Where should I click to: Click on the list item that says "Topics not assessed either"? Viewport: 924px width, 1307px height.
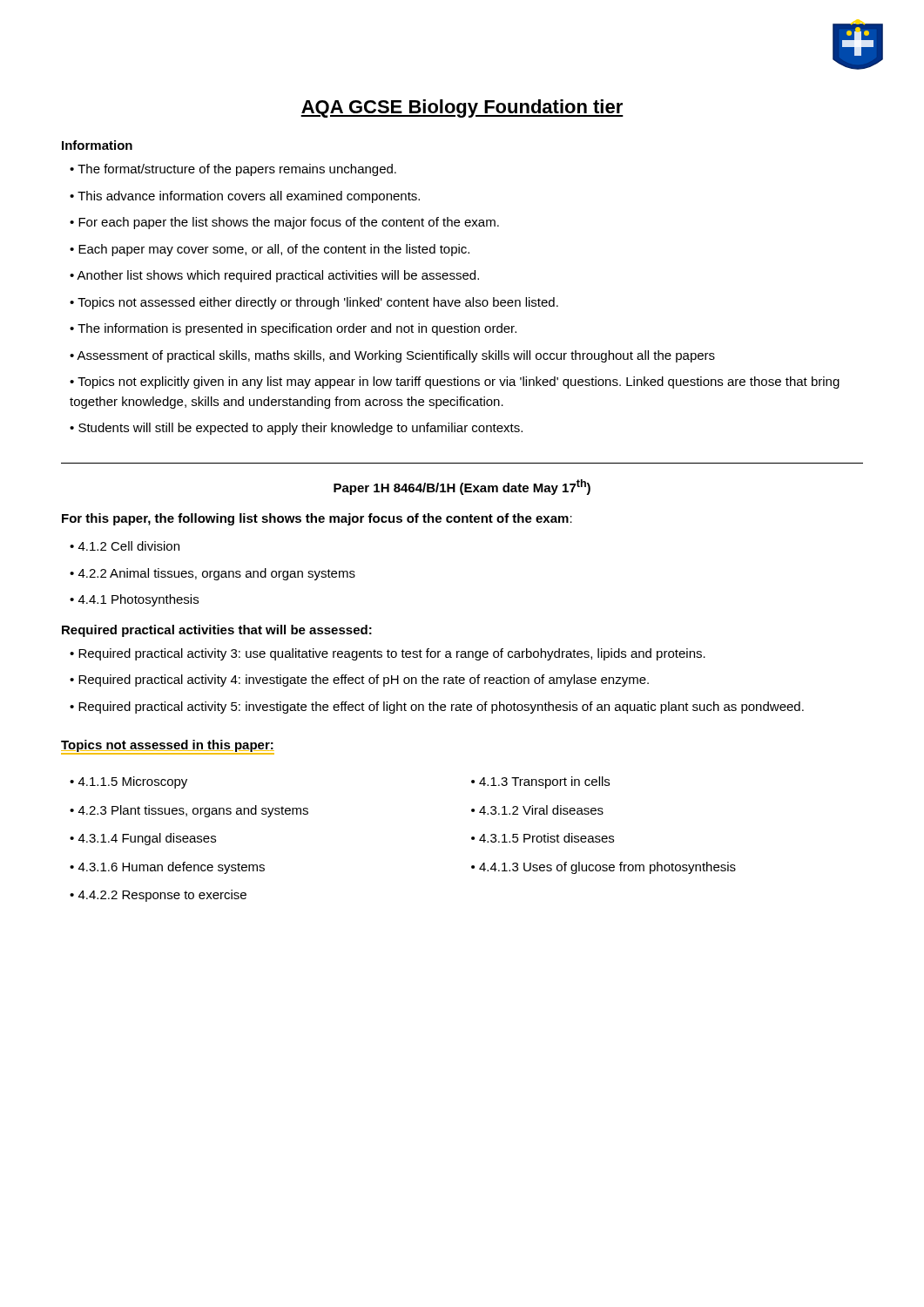coord(318,301)
